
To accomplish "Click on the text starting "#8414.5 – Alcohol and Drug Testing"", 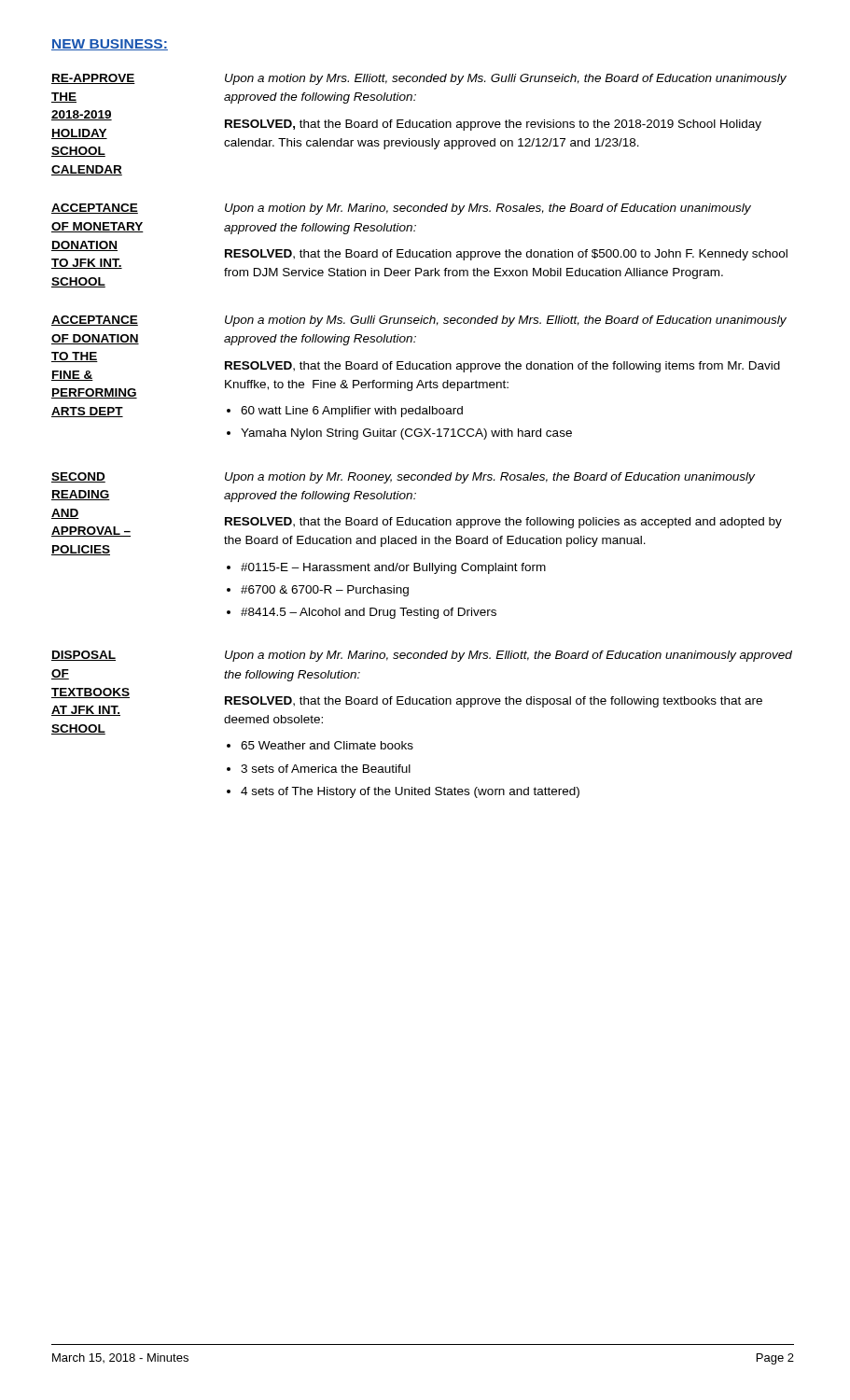I will pos(369,612).
